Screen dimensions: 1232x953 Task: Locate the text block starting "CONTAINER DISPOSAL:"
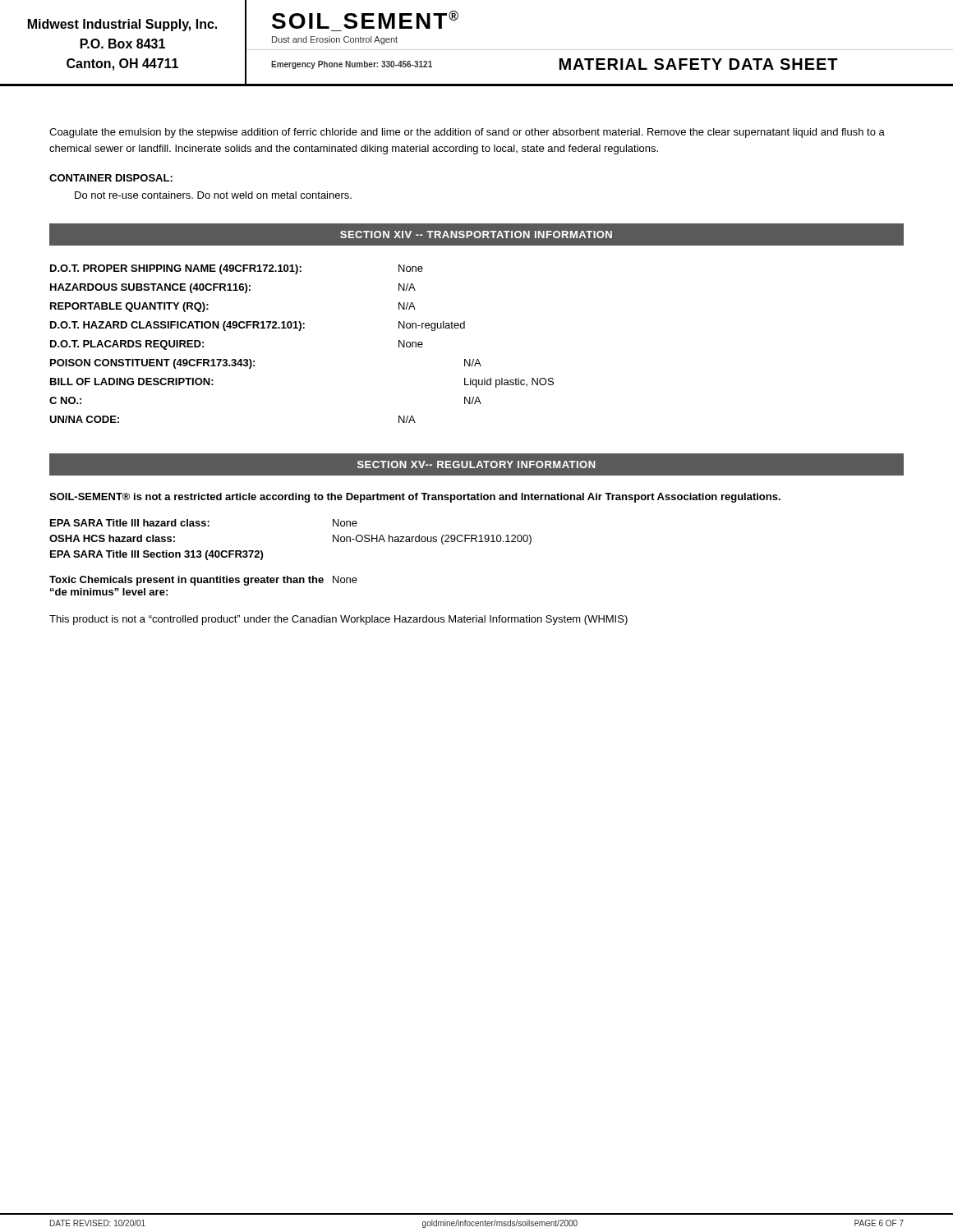tap(111, 178)
